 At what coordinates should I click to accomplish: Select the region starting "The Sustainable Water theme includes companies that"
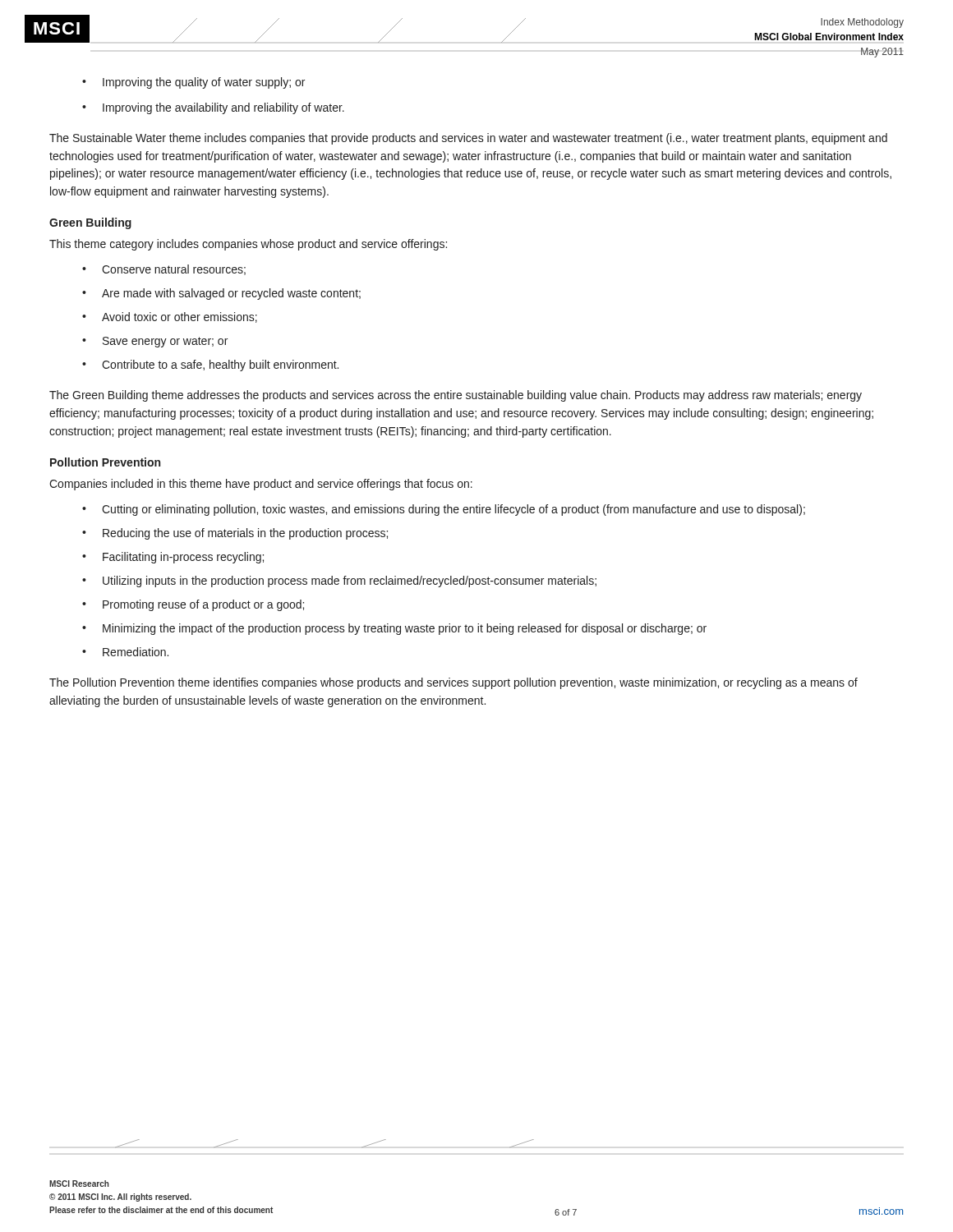pyautogui.click(x=471, y=165)
